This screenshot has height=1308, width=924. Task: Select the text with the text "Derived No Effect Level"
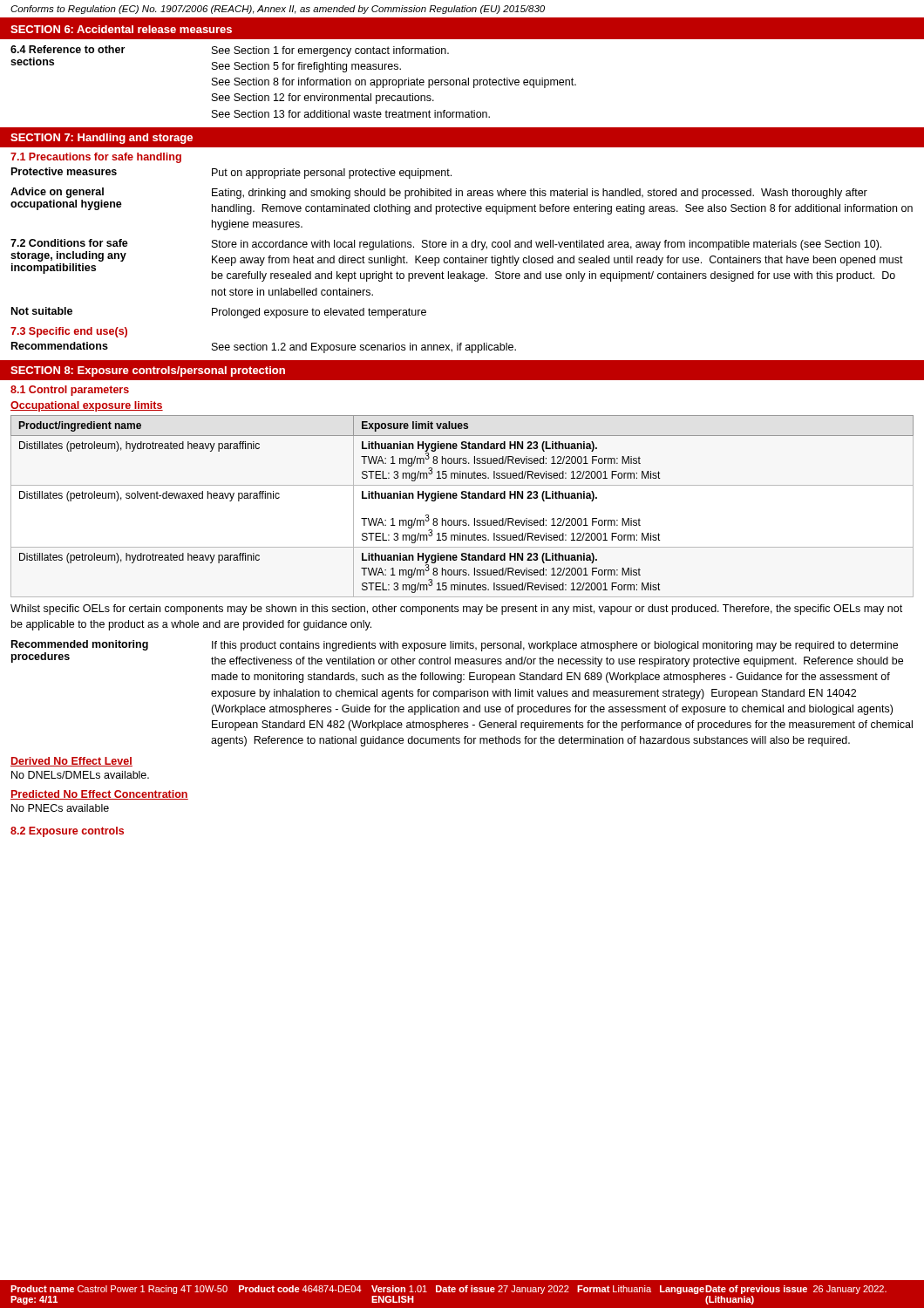coord(71,761)
